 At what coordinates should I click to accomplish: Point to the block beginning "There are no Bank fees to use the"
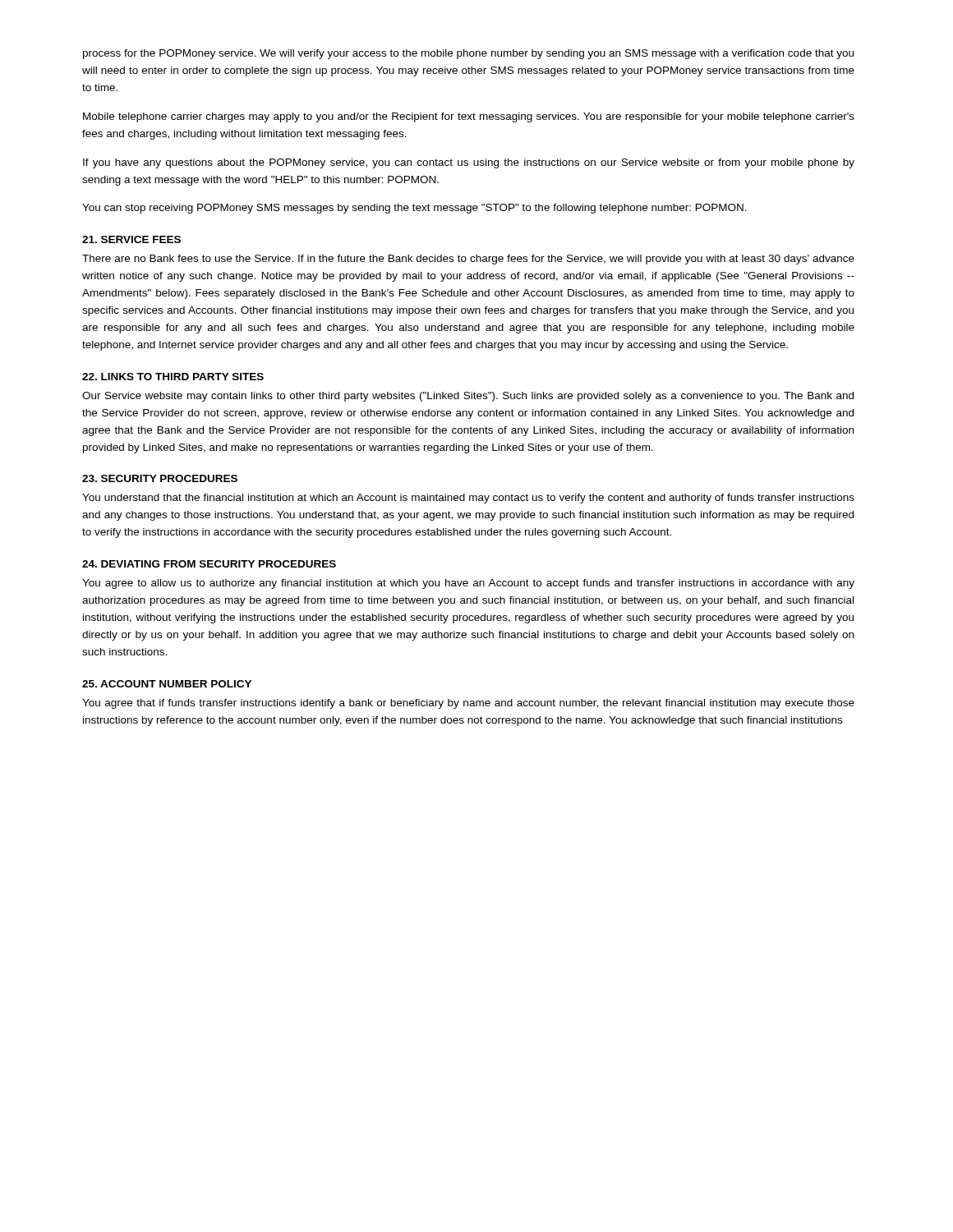[x=468, y=302]
